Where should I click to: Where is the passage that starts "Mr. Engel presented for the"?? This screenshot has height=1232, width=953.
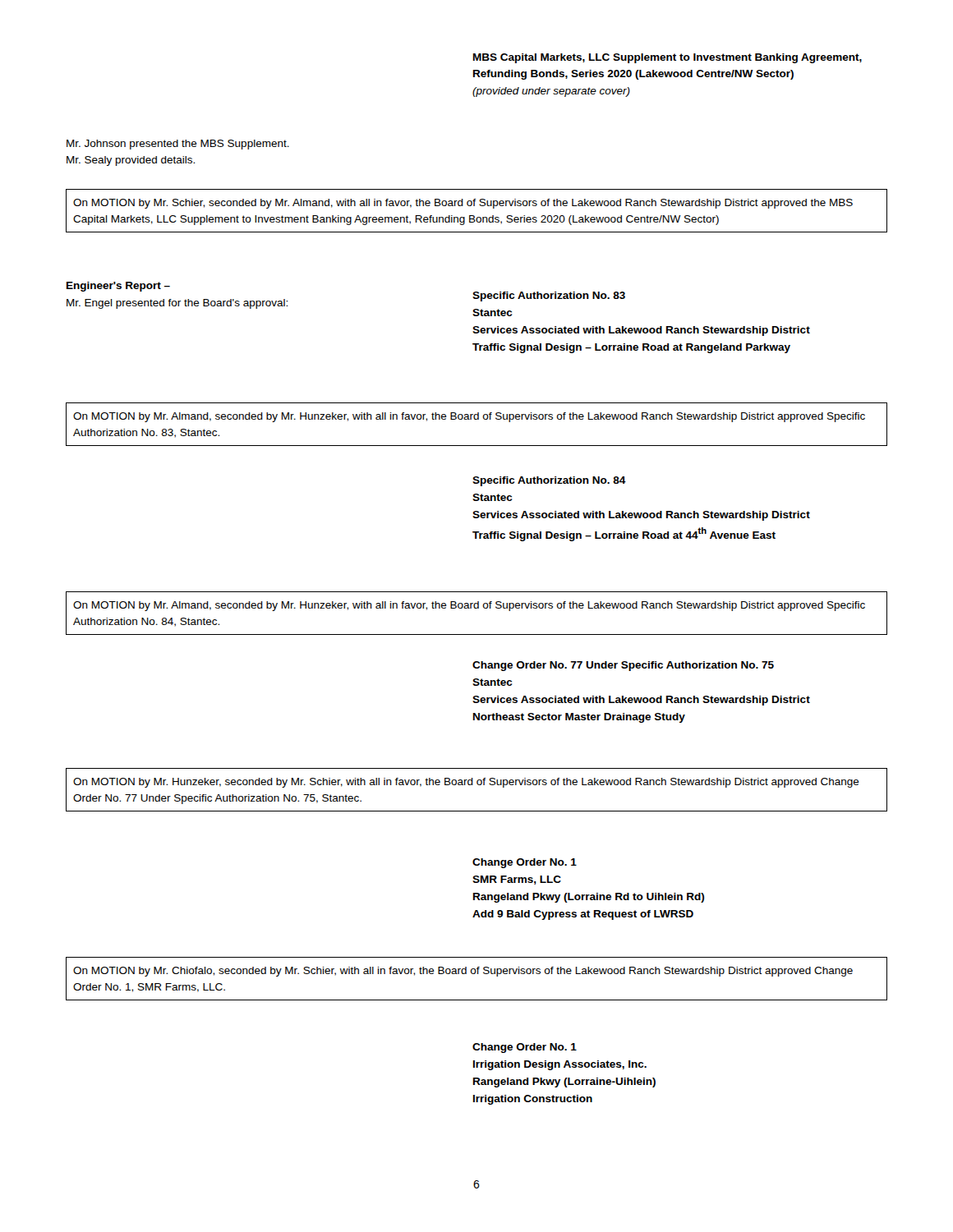177,303
